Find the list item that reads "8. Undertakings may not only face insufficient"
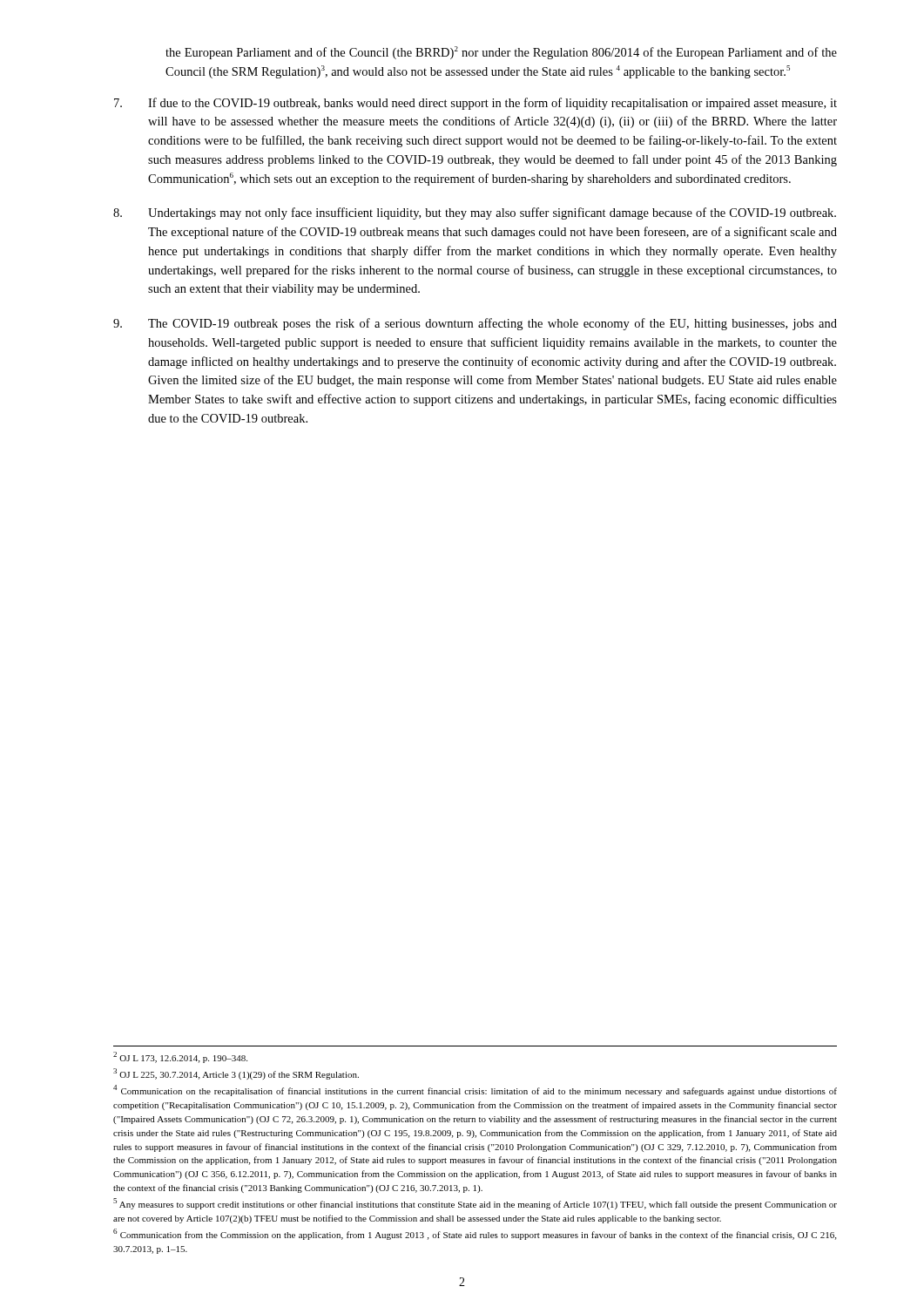The width and height of the screenshot is (924, 1307). tap(475, 252)
